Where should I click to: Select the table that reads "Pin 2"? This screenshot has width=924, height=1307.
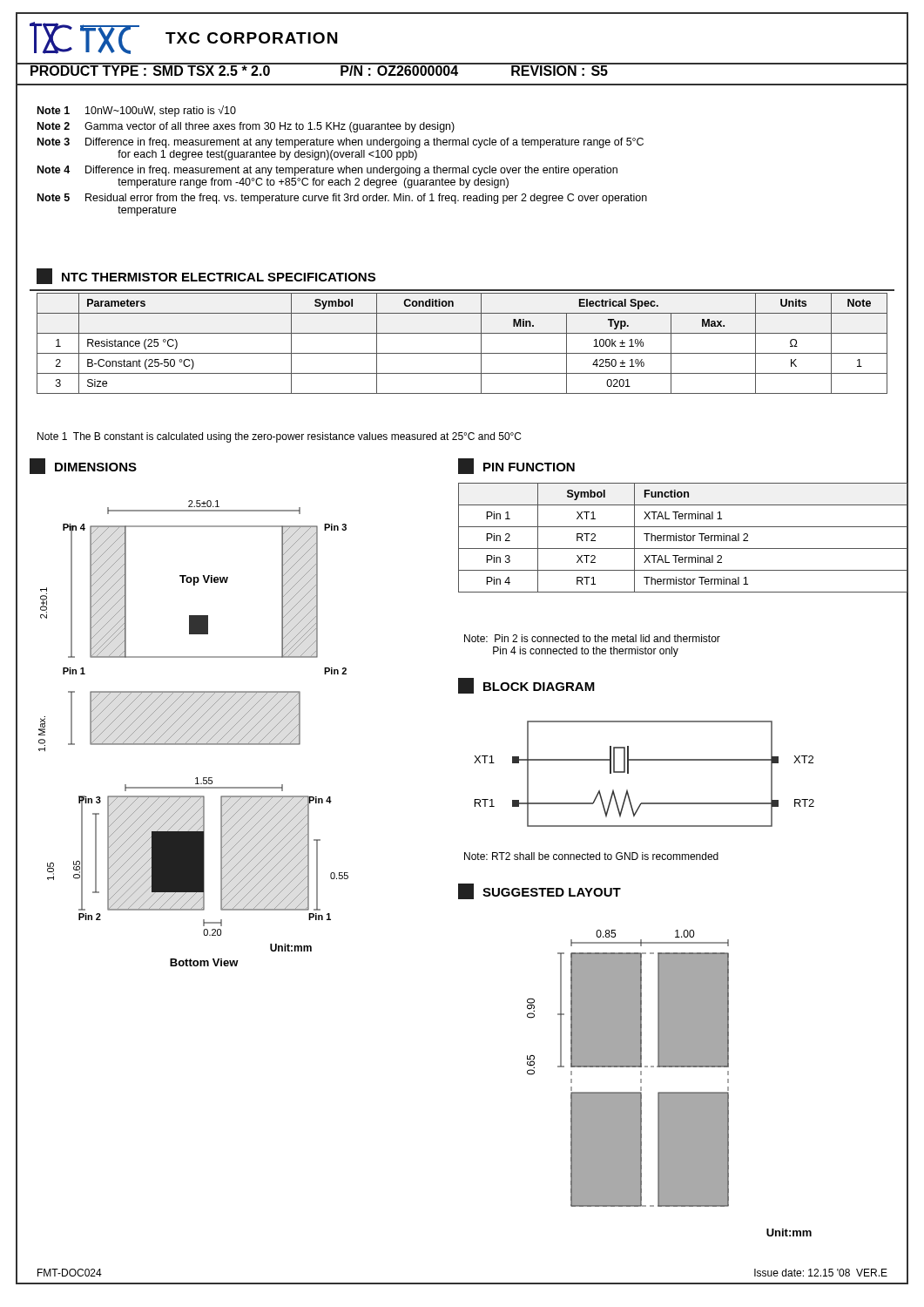[x=683, y=538]
